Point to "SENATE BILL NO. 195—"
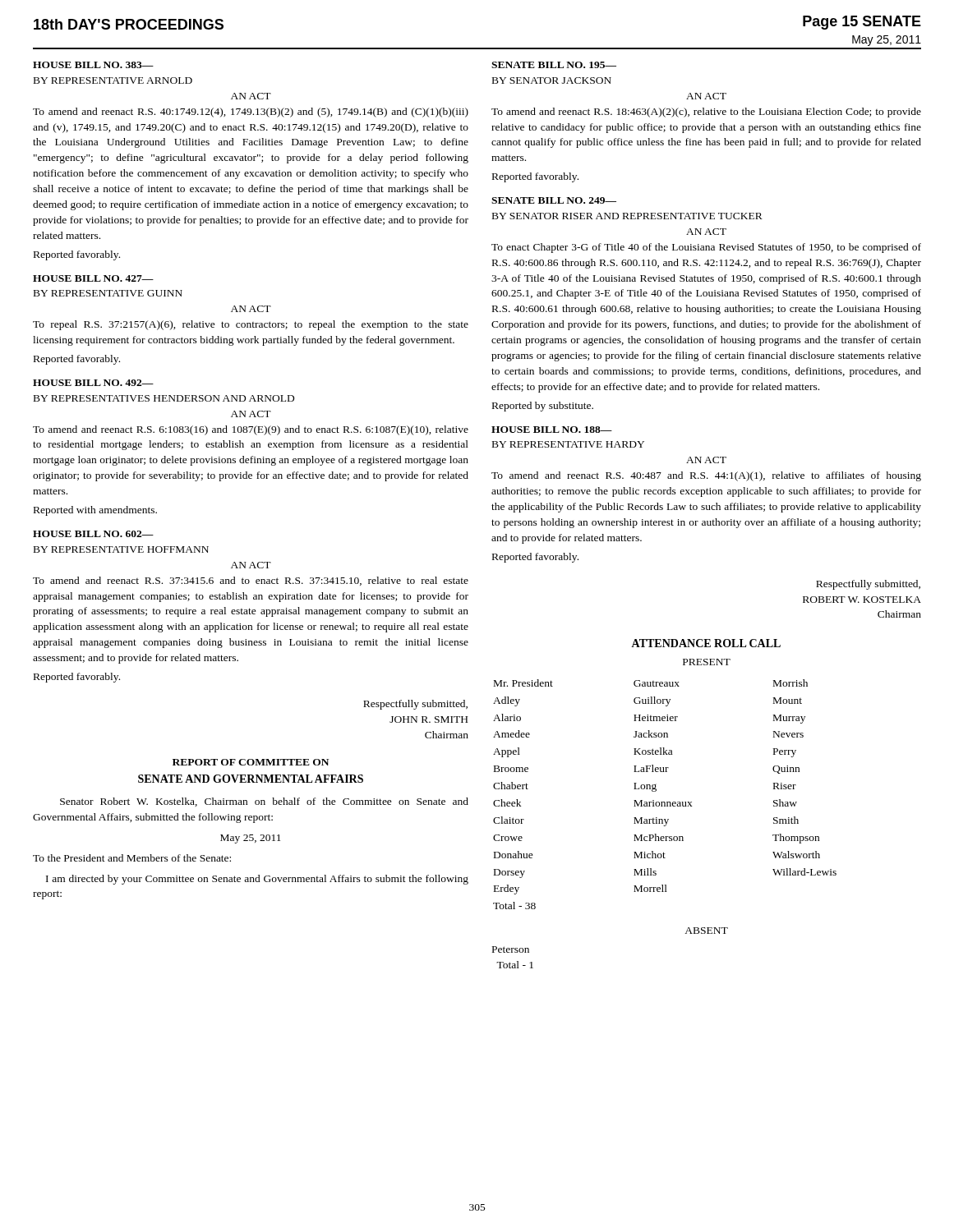954x1232 pixels. tap(554, 64)
